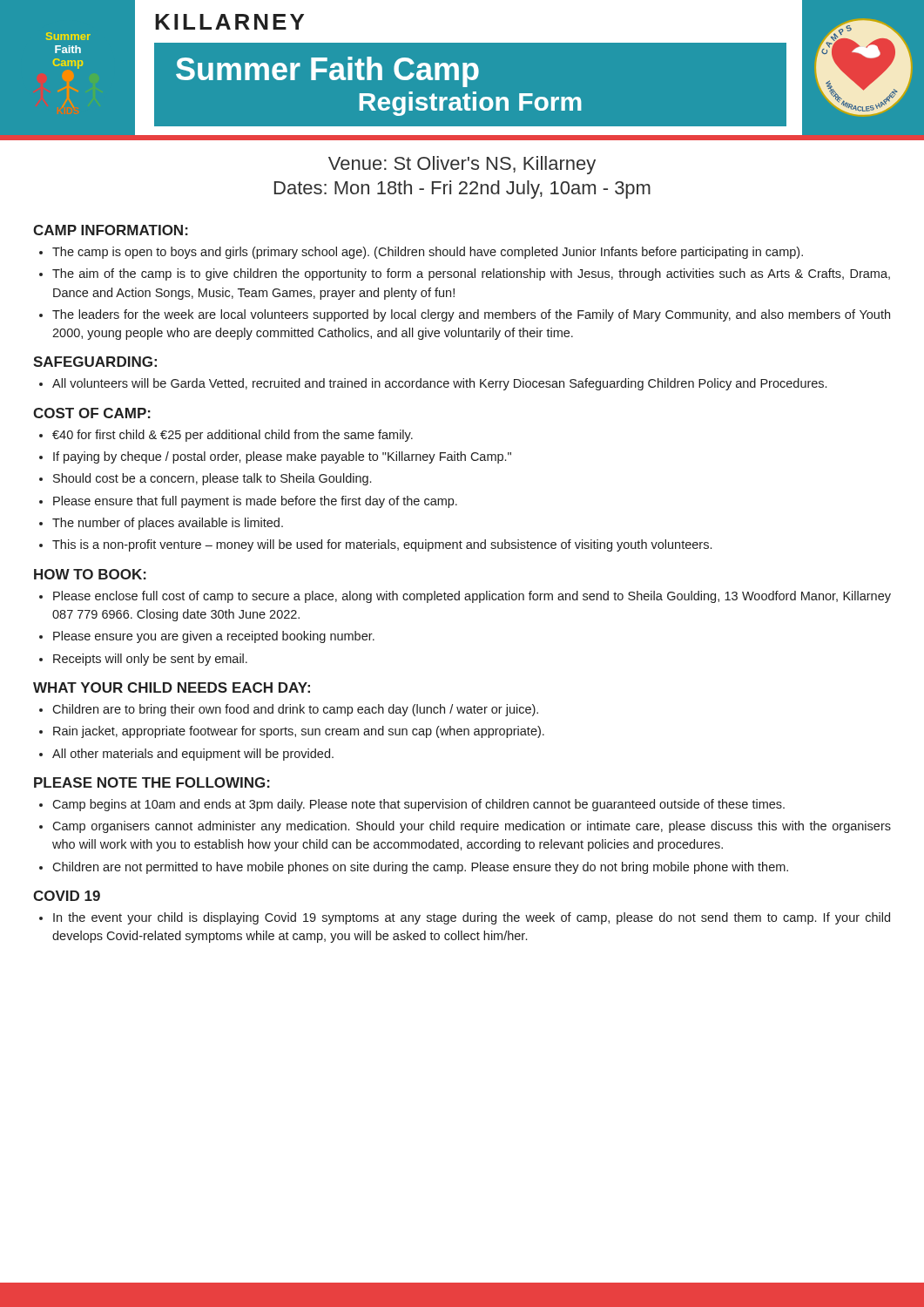
Task: Click on the list item containing "Children are not permitted to have"
Action: [472, 867]
